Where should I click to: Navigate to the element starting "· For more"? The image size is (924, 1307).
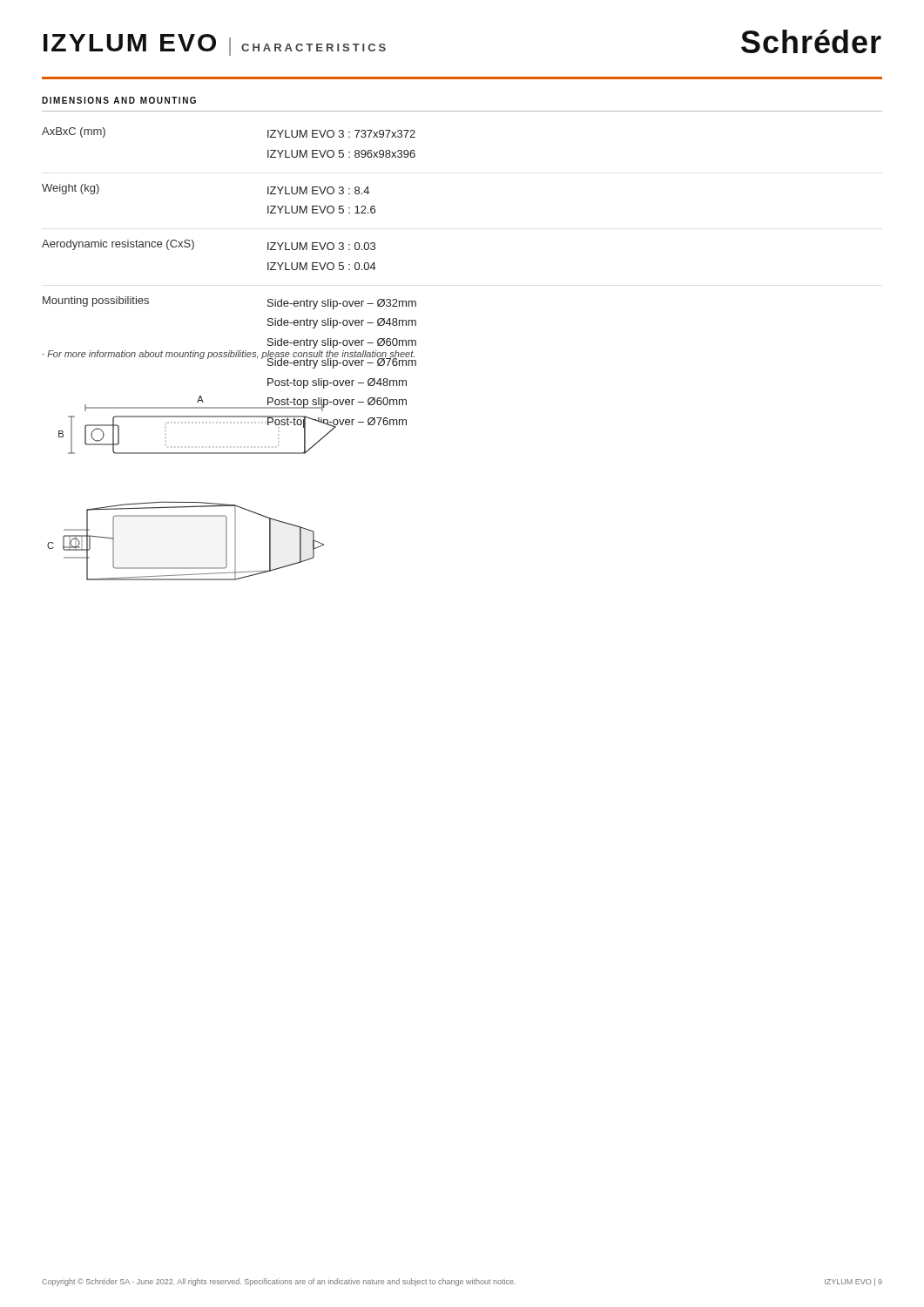(229, 354)
